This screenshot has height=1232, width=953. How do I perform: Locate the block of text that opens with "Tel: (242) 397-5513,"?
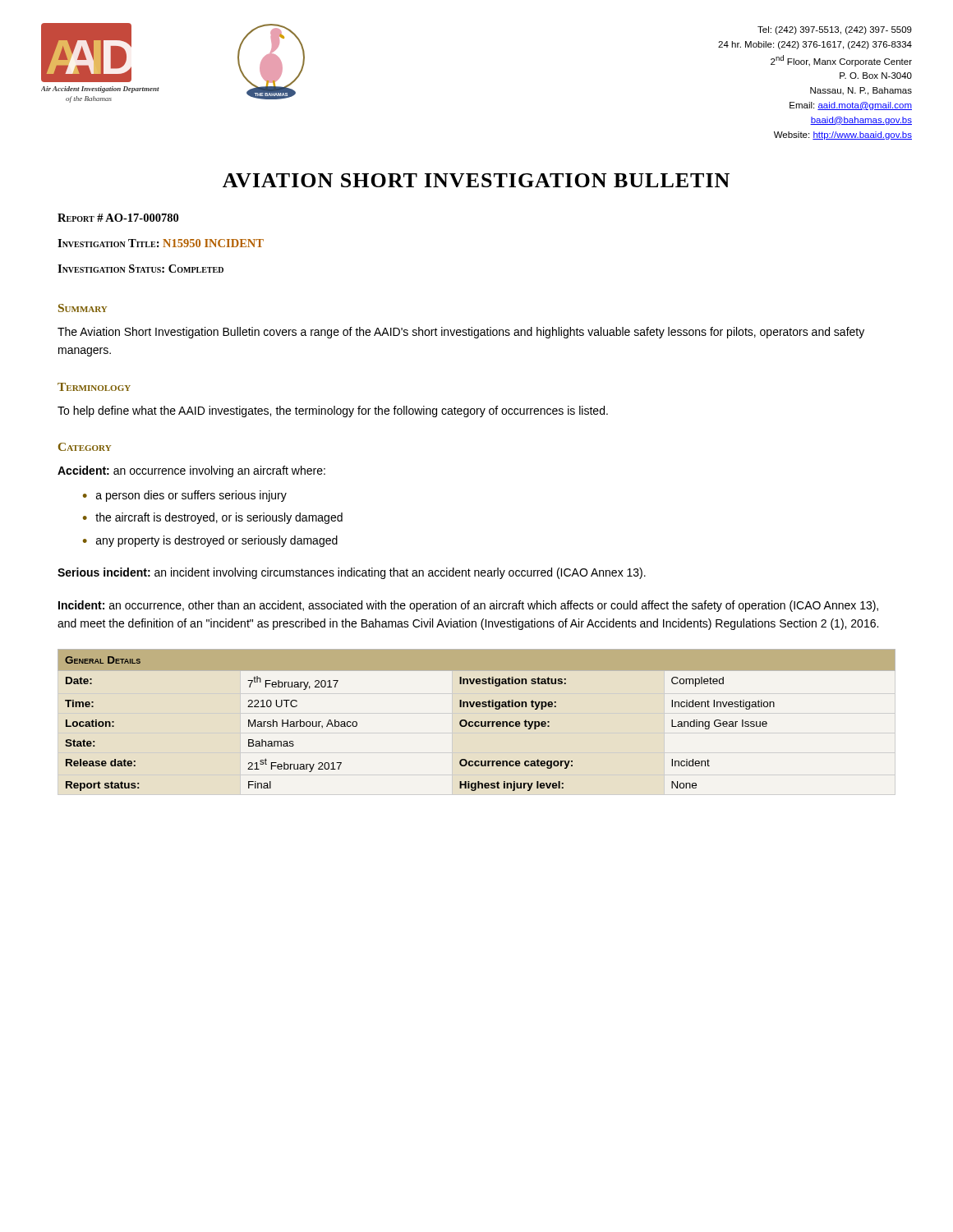click(815, 82)
